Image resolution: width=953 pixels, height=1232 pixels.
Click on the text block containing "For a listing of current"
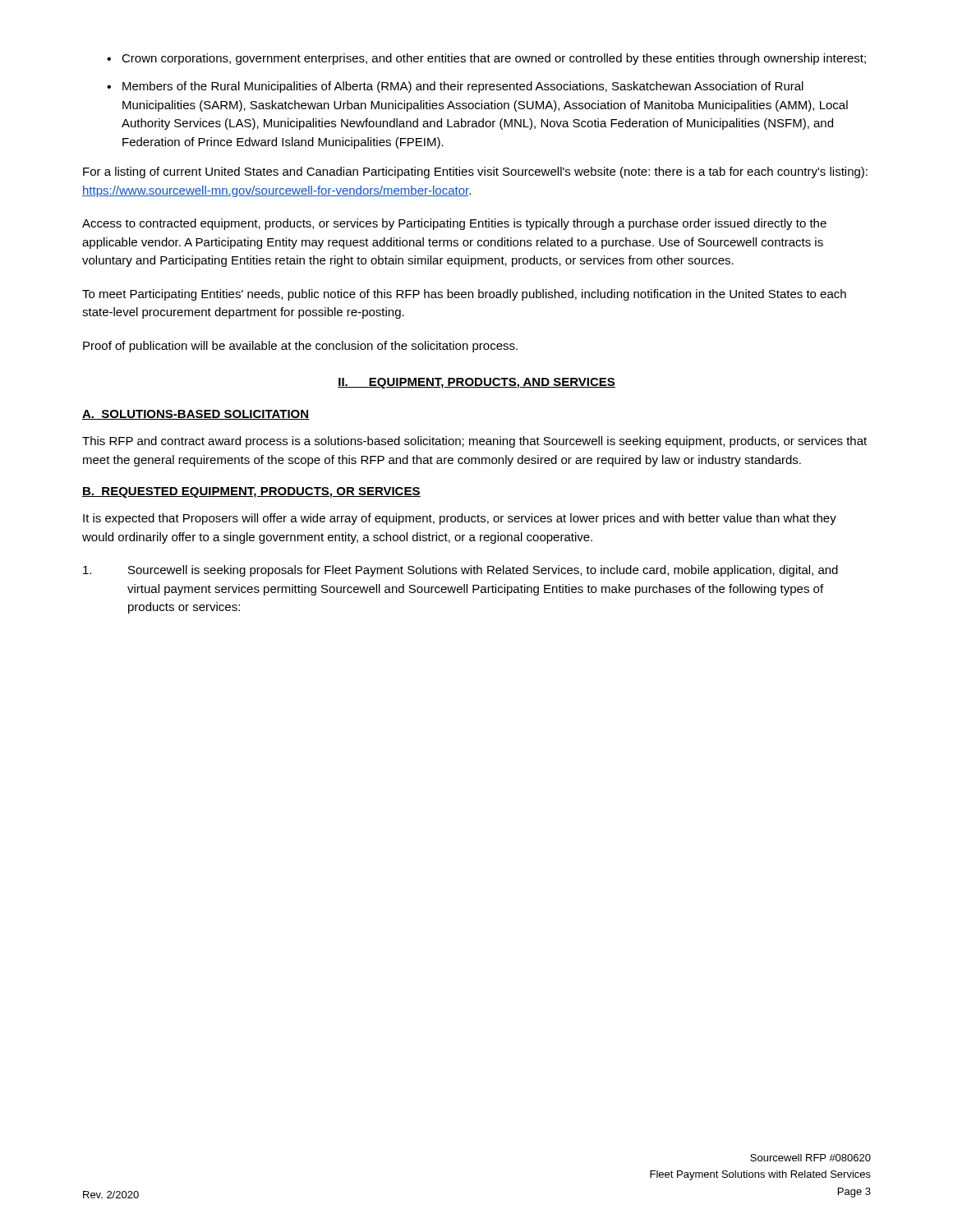tap(475, 180)
